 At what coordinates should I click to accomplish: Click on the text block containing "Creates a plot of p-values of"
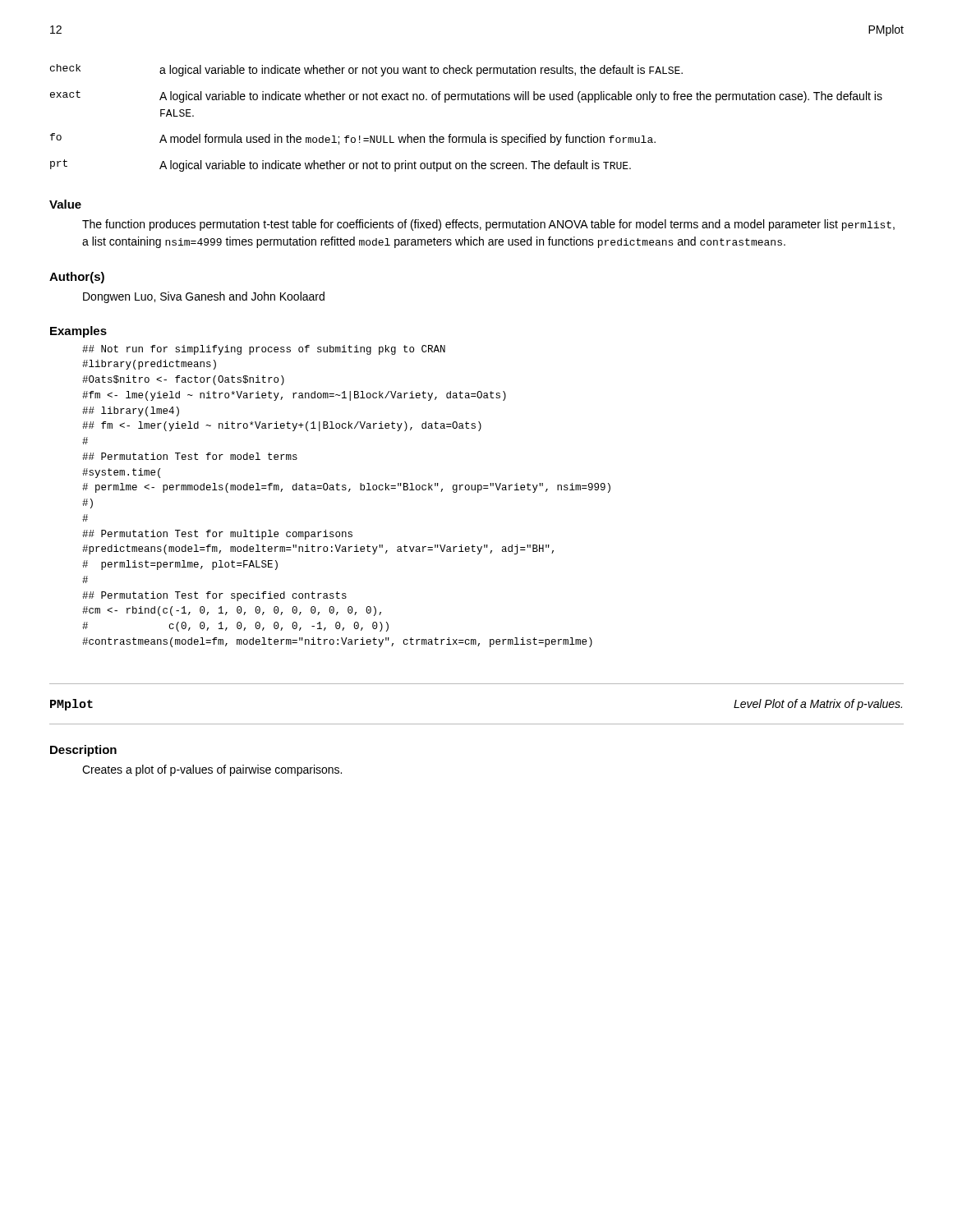point(213,769)
